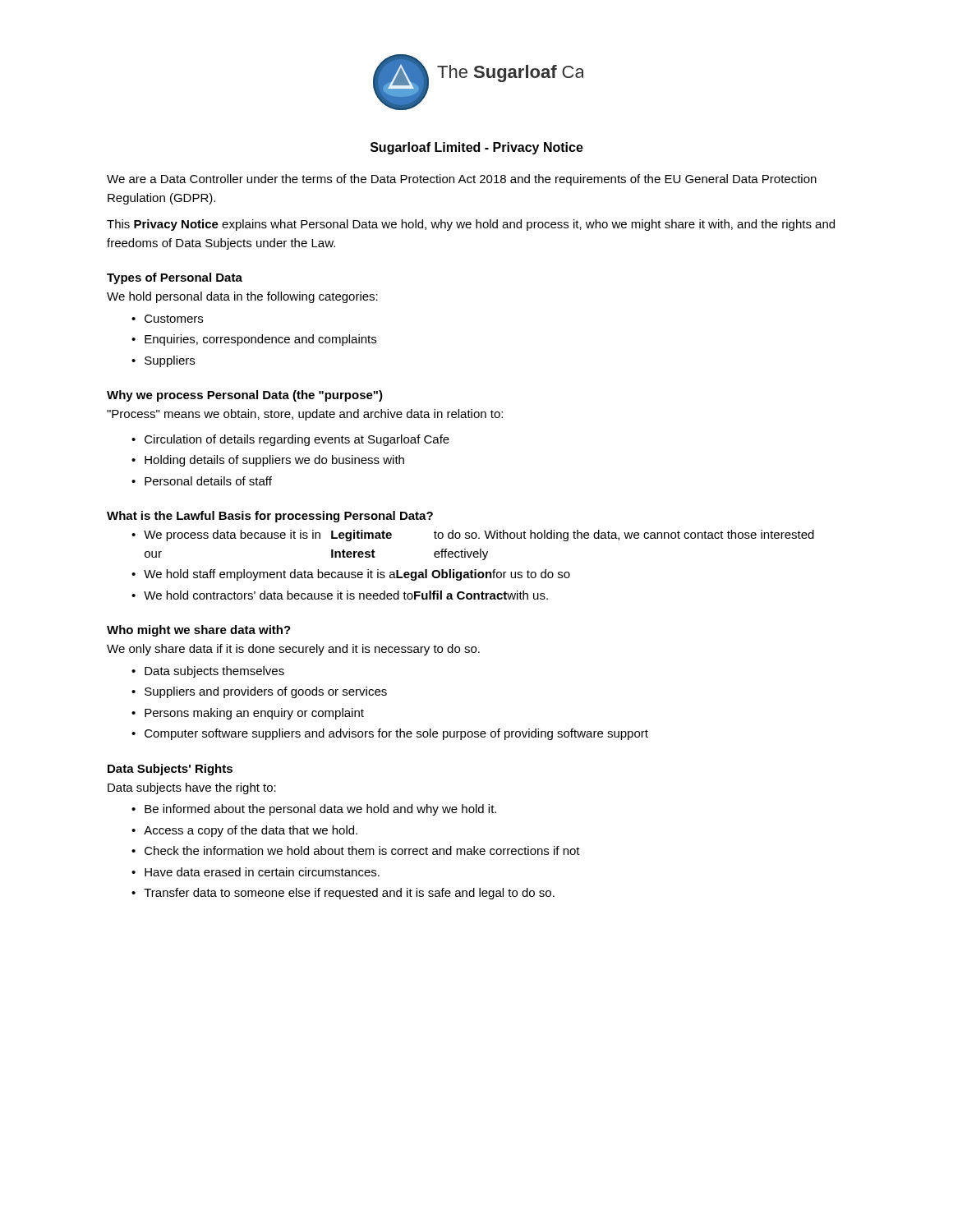The height and width of the screenshot is (1232, 953).
Task: Point to "Data Subjects' Rights"
Action: pyautogui.click(x=170, y=768)
